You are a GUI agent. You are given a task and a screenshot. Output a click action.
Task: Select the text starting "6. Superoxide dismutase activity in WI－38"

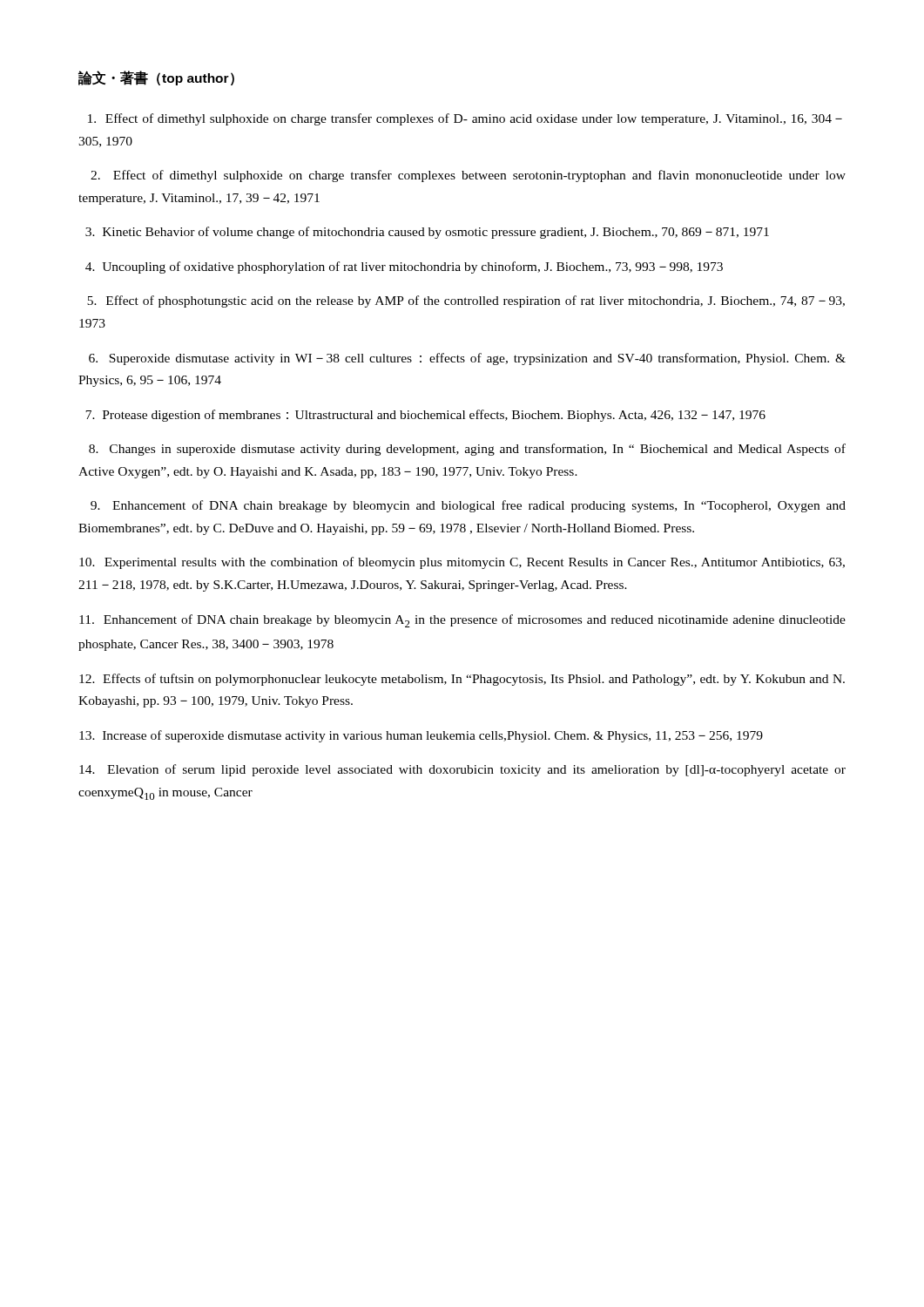point(462,368)
